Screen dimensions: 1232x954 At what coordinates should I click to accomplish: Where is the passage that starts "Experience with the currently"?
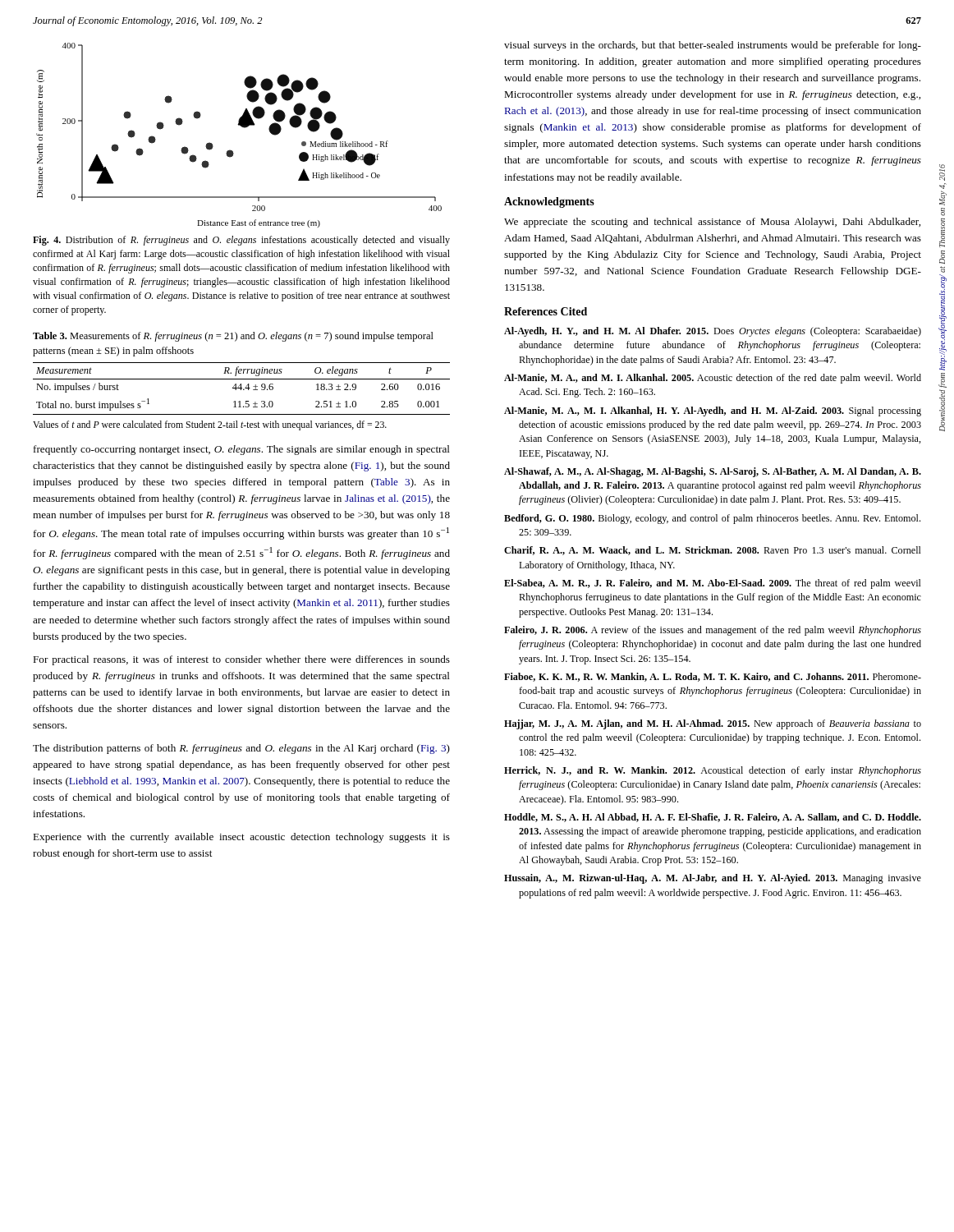241,845
